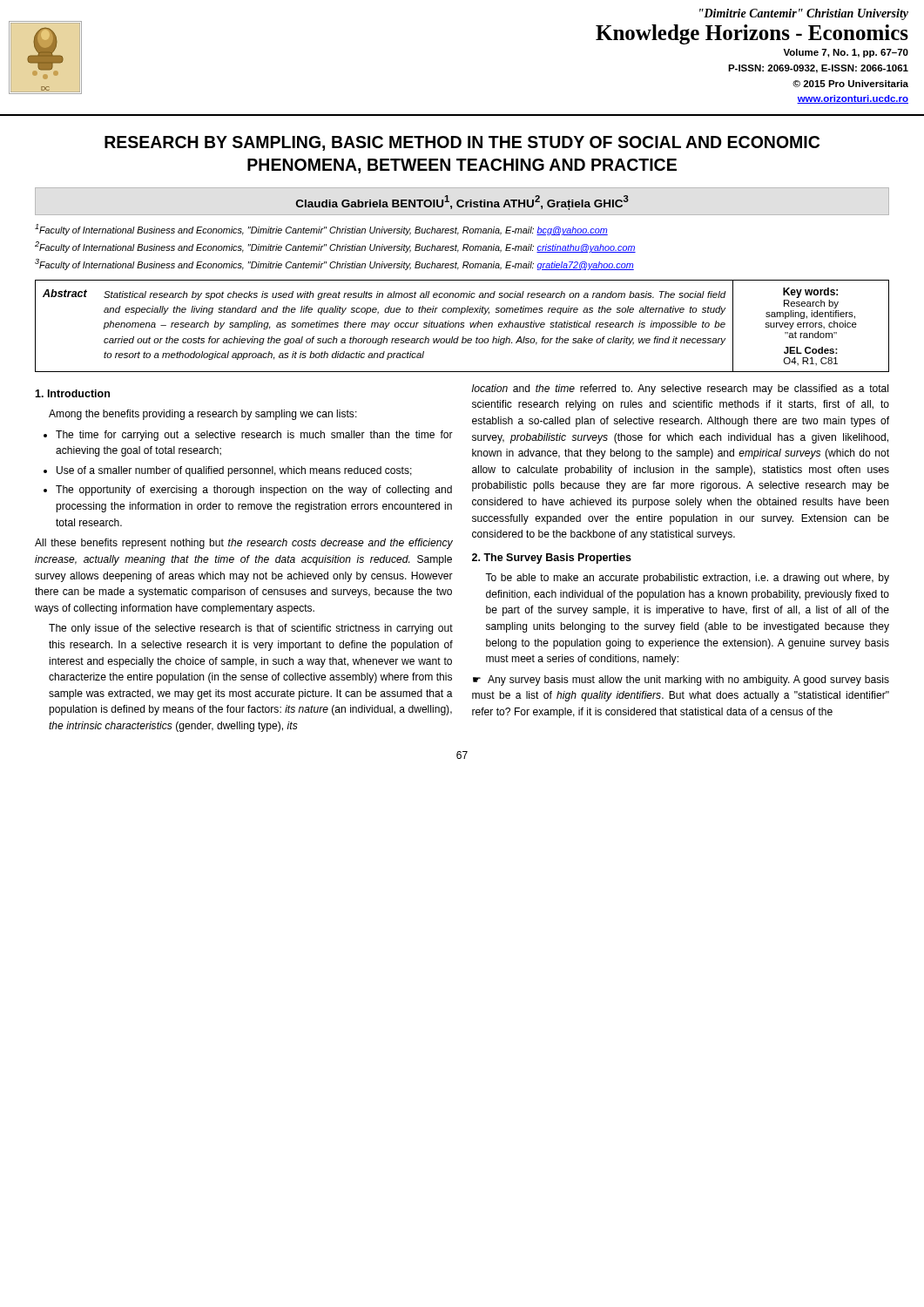Image resolution: width=924 pixels, height=1307 pixels.
Task: Locate the text block that says "location and the time referred to. Any selective"
Action: click(x=680, y=461)
